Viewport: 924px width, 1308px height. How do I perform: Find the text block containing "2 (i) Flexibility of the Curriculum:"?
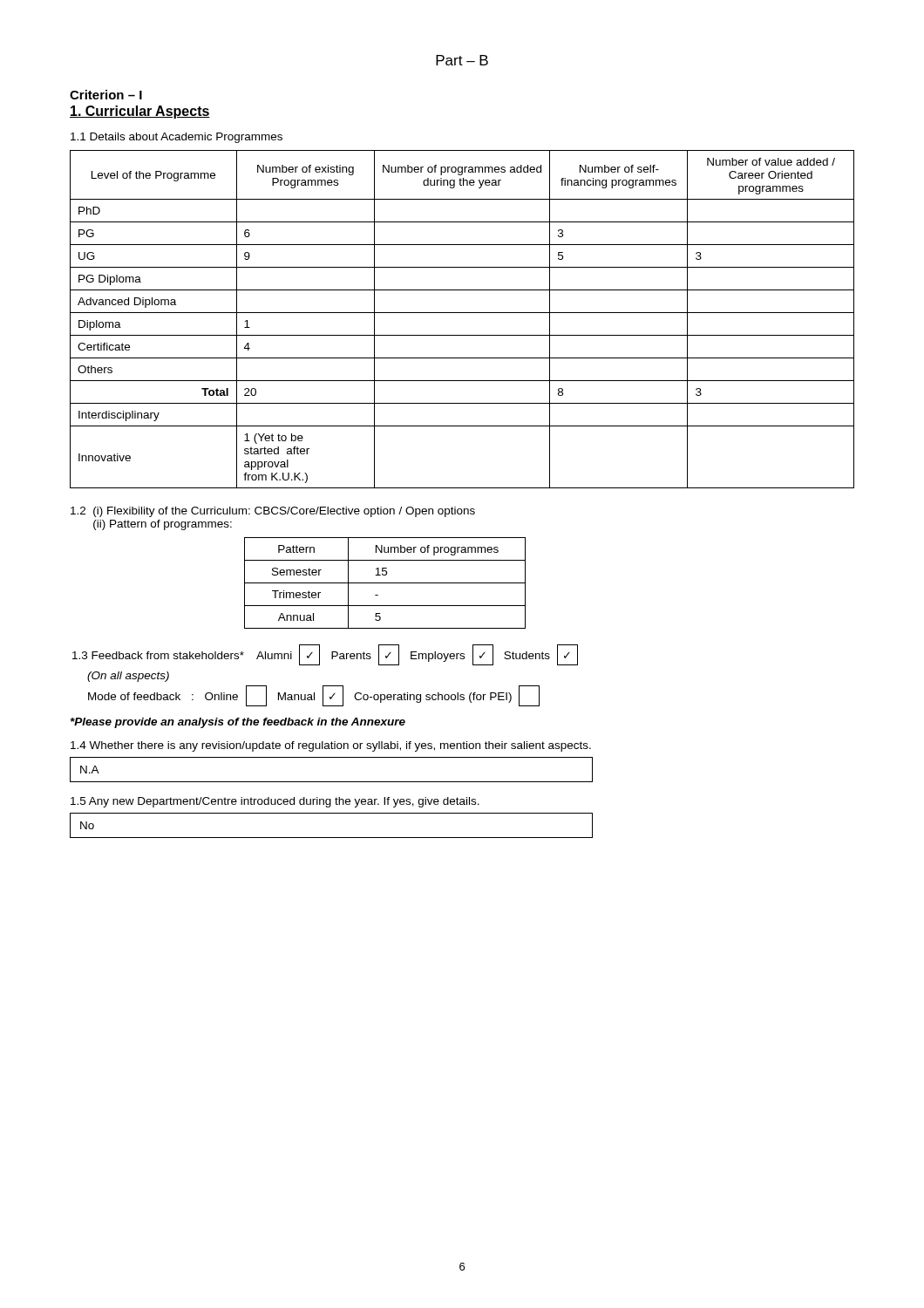272,517
